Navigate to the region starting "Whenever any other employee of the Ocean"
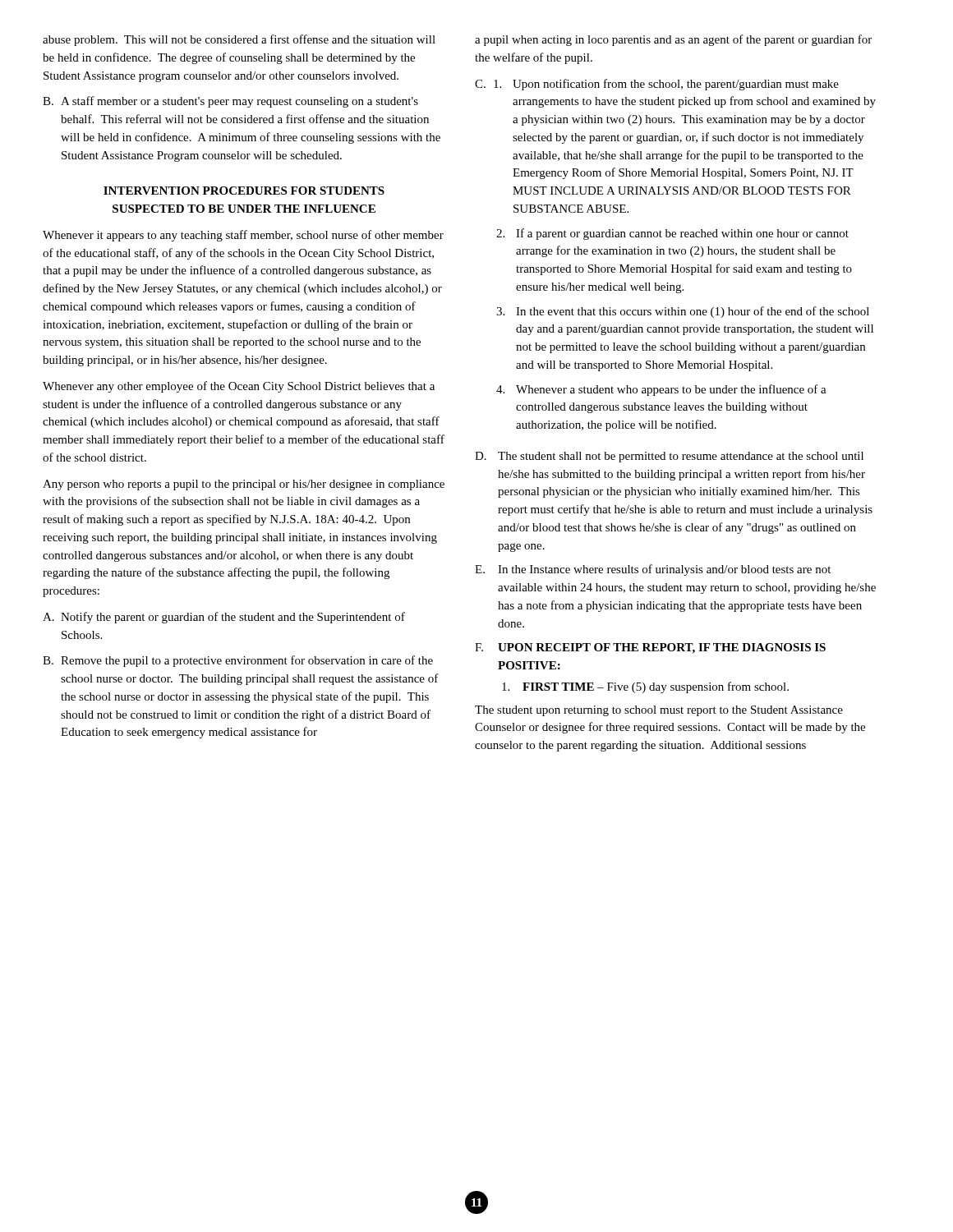This screenshot has height=1232, width=953. tap(243, 422)
